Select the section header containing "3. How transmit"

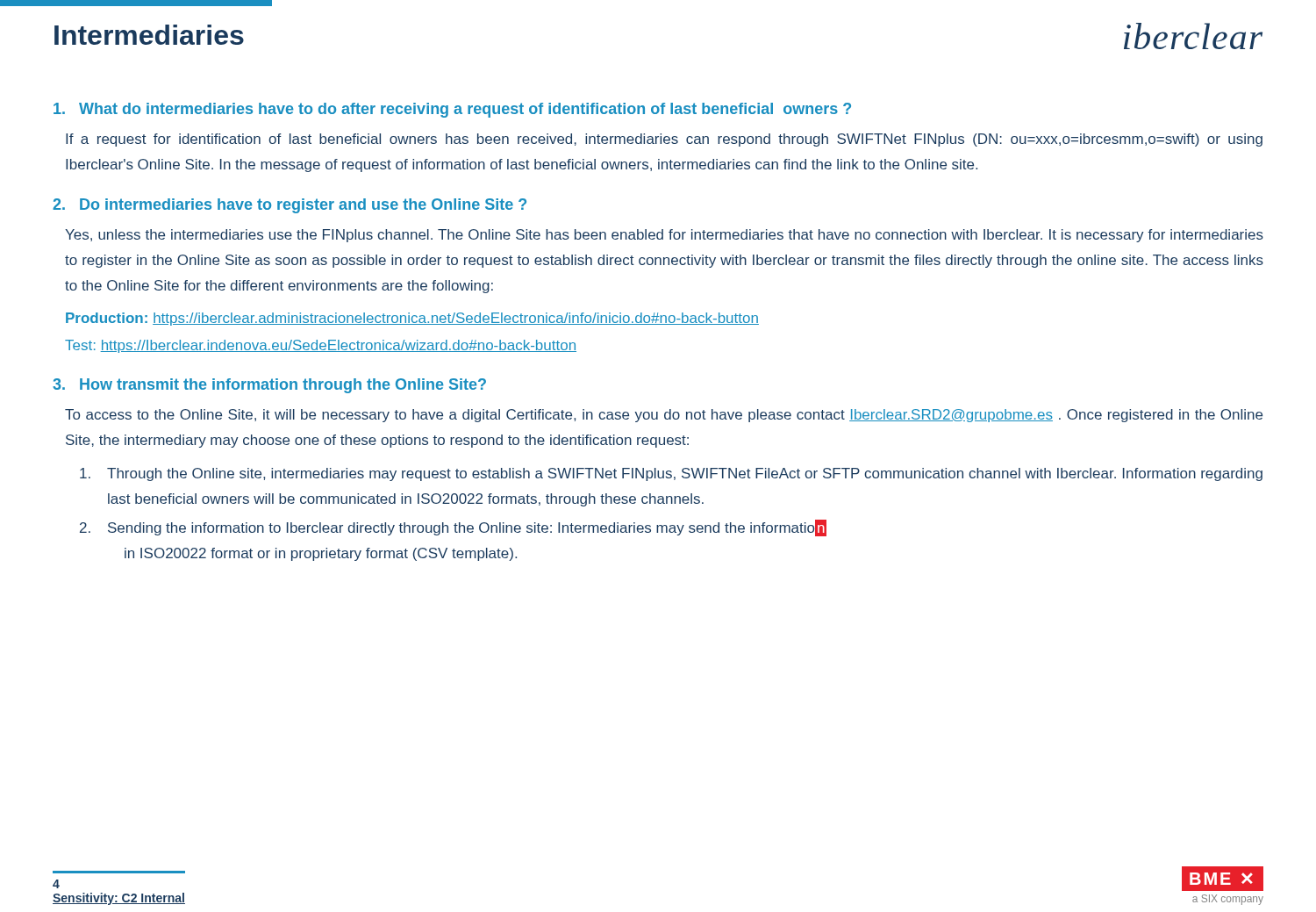pos(270,384)
